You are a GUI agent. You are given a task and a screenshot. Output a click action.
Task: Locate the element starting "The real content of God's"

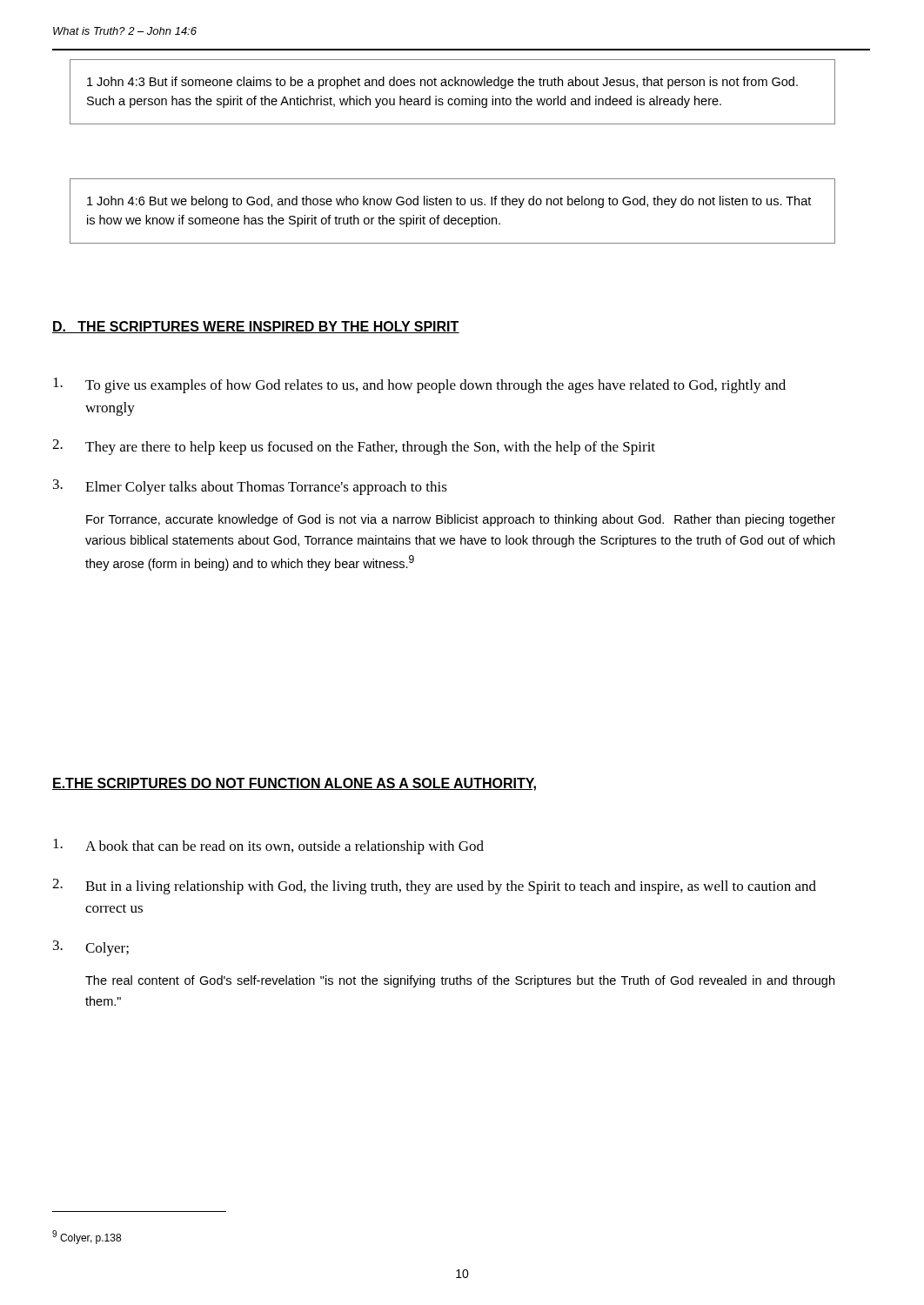click(x=460, y=991)
